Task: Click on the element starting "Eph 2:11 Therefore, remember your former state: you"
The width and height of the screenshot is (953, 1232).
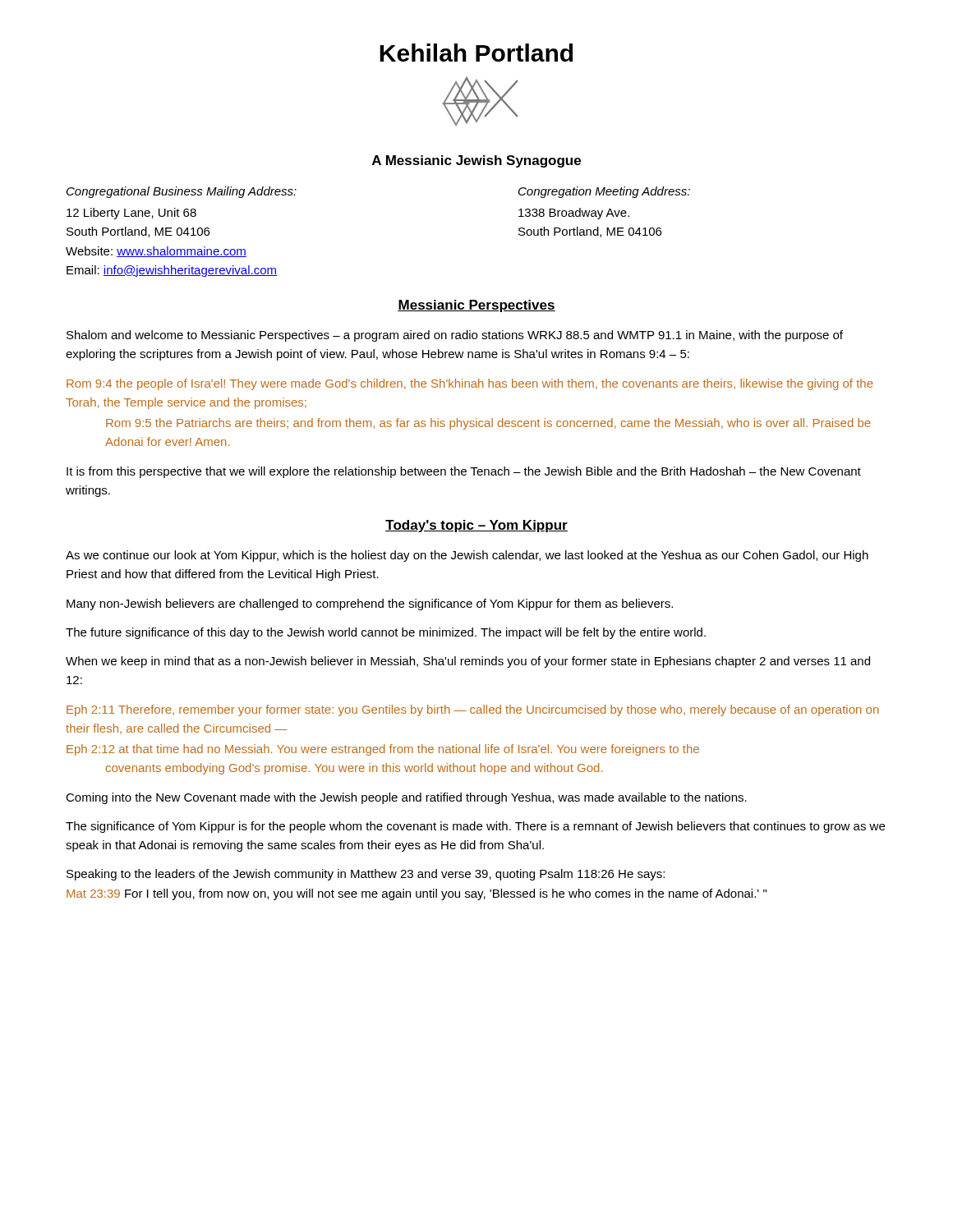Action: 476,738
